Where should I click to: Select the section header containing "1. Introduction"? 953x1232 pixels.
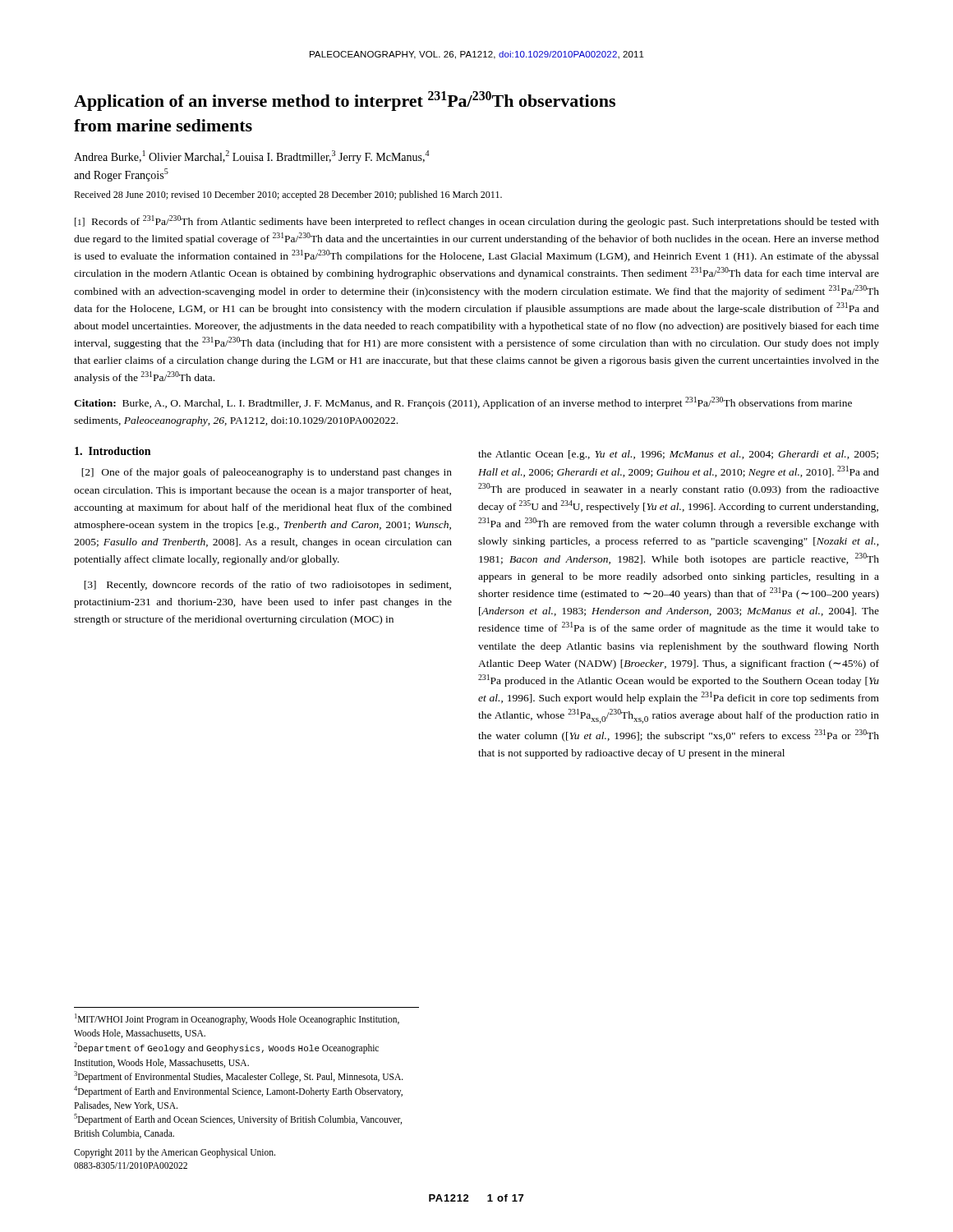tap(112, 452)
